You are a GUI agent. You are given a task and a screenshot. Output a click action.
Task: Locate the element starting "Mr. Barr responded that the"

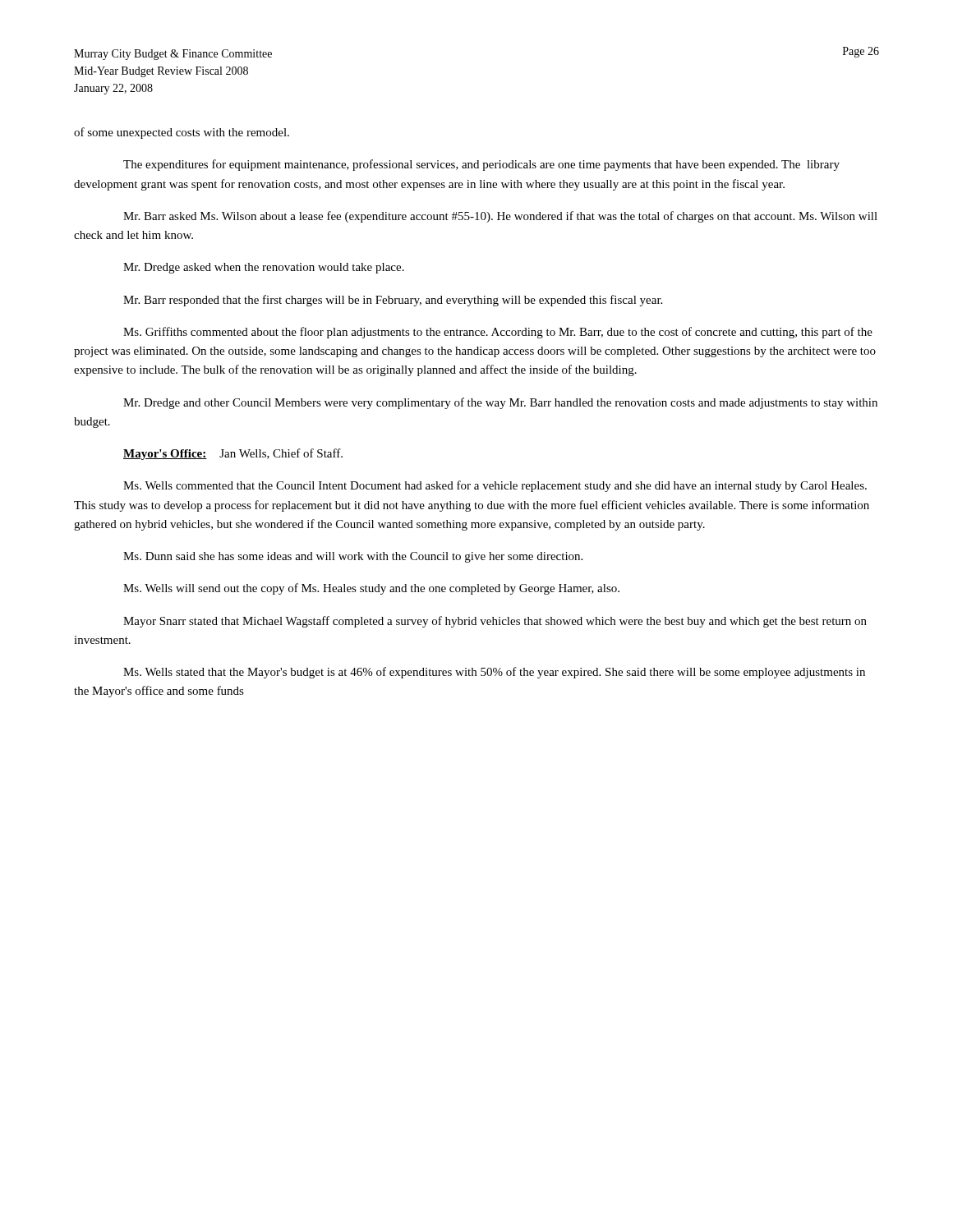pyautogui.click(x=393, y=299)
